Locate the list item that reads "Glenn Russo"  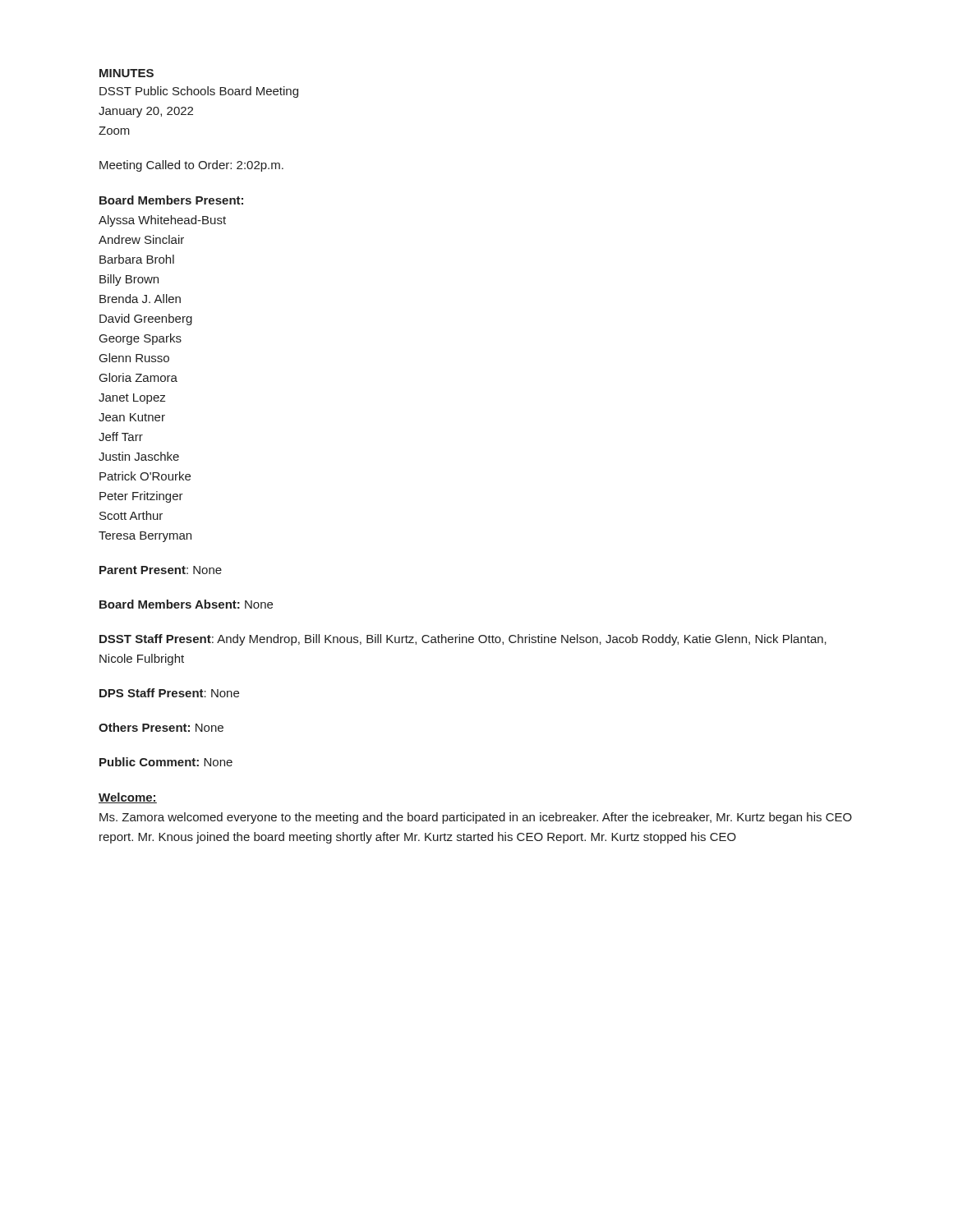click(134, 358)
